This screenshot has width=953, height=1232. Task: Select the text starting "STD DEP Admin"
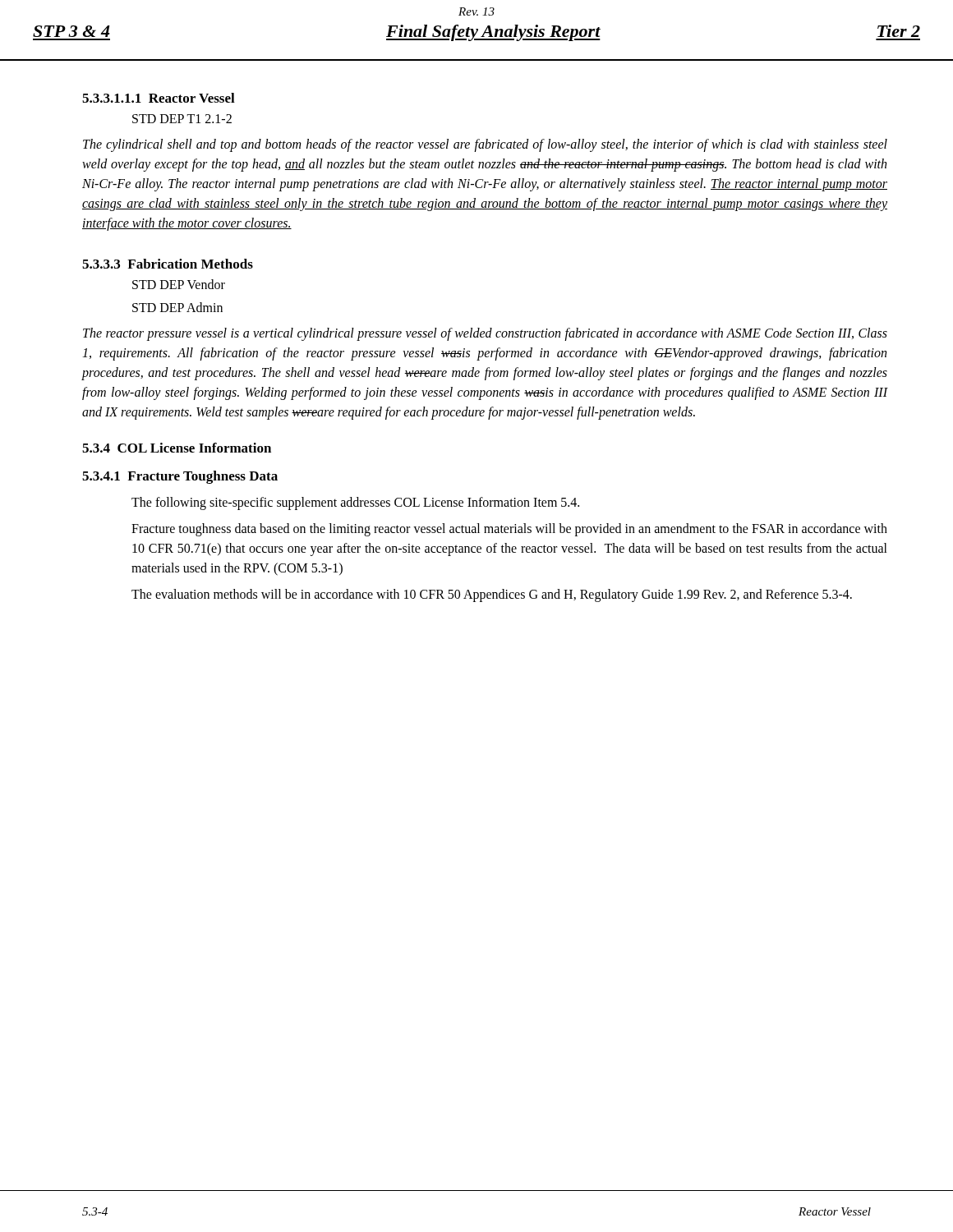(x=177, y=308)
